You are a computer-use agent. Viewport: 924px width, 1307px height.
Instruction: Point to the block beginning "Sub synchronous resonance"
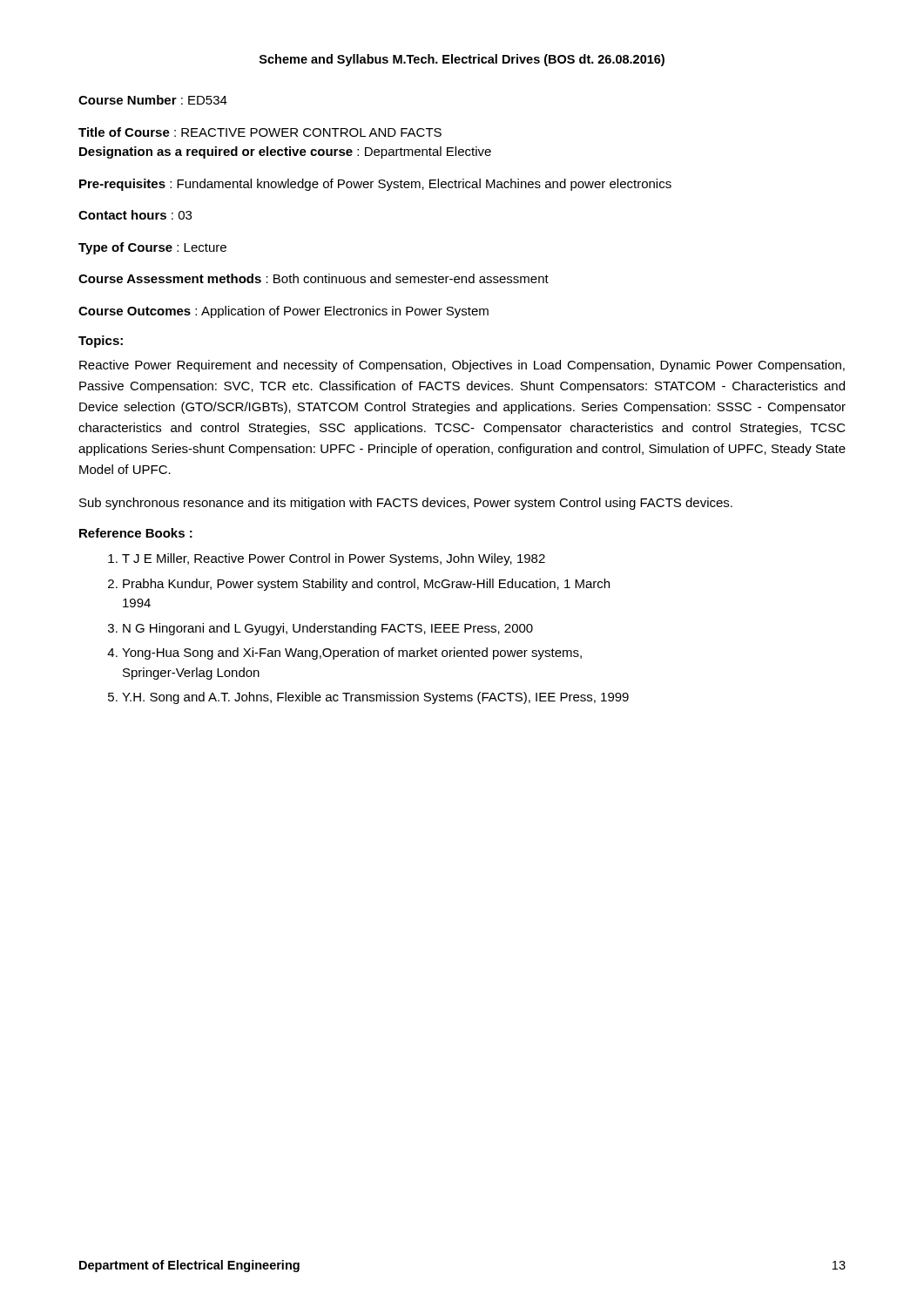click(x=406, y=502)
